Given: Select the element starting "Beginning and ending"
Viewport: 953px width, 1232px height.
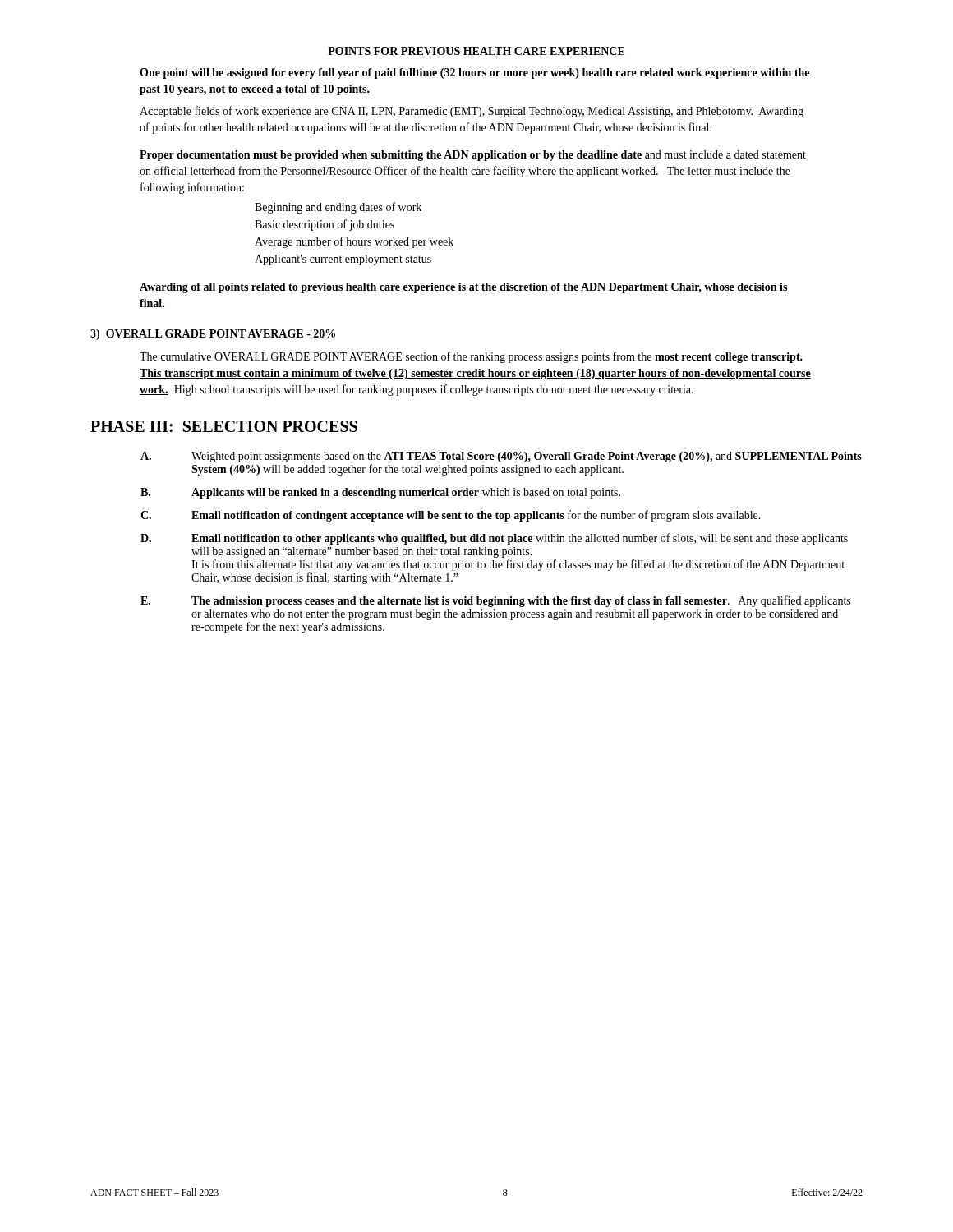Looking at the screenshot, I should 338,207.
